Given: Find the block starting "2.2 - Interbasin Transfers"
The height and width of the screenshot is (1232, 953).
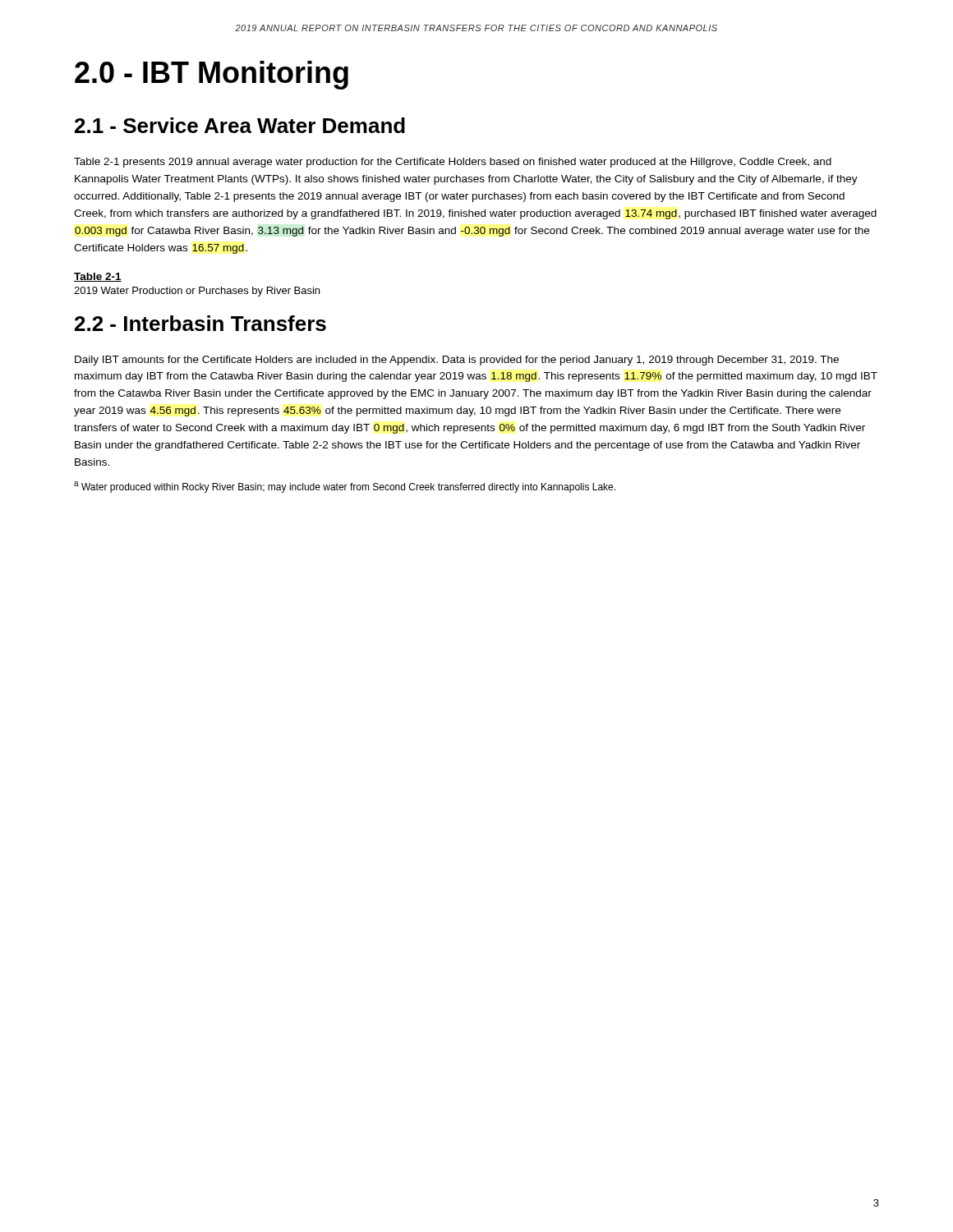Looking at the screenshot, I should pos(200,323).
